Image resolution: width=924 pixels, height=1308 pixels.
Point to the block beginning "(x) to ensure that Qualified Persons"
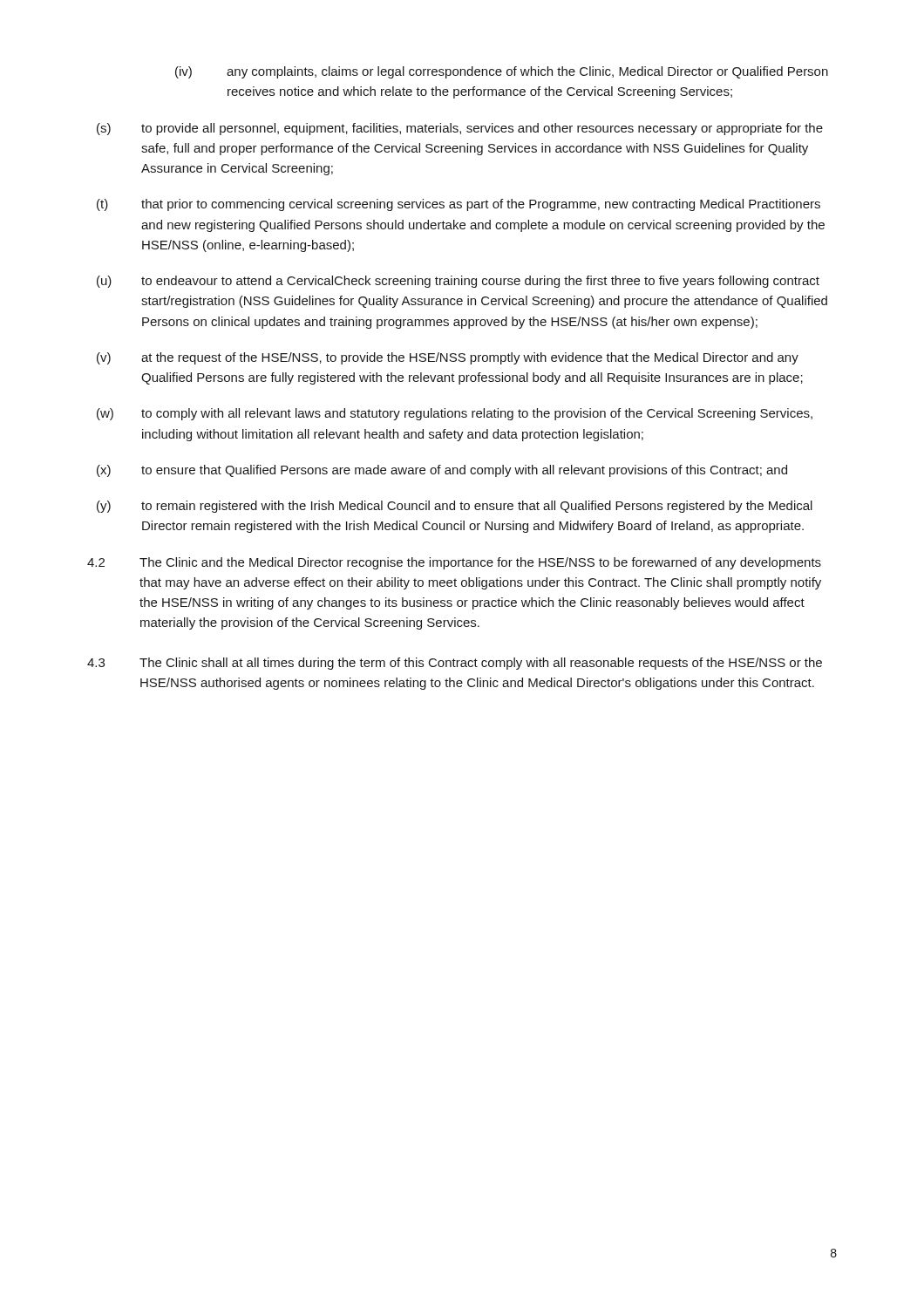(x=462, y=470)
